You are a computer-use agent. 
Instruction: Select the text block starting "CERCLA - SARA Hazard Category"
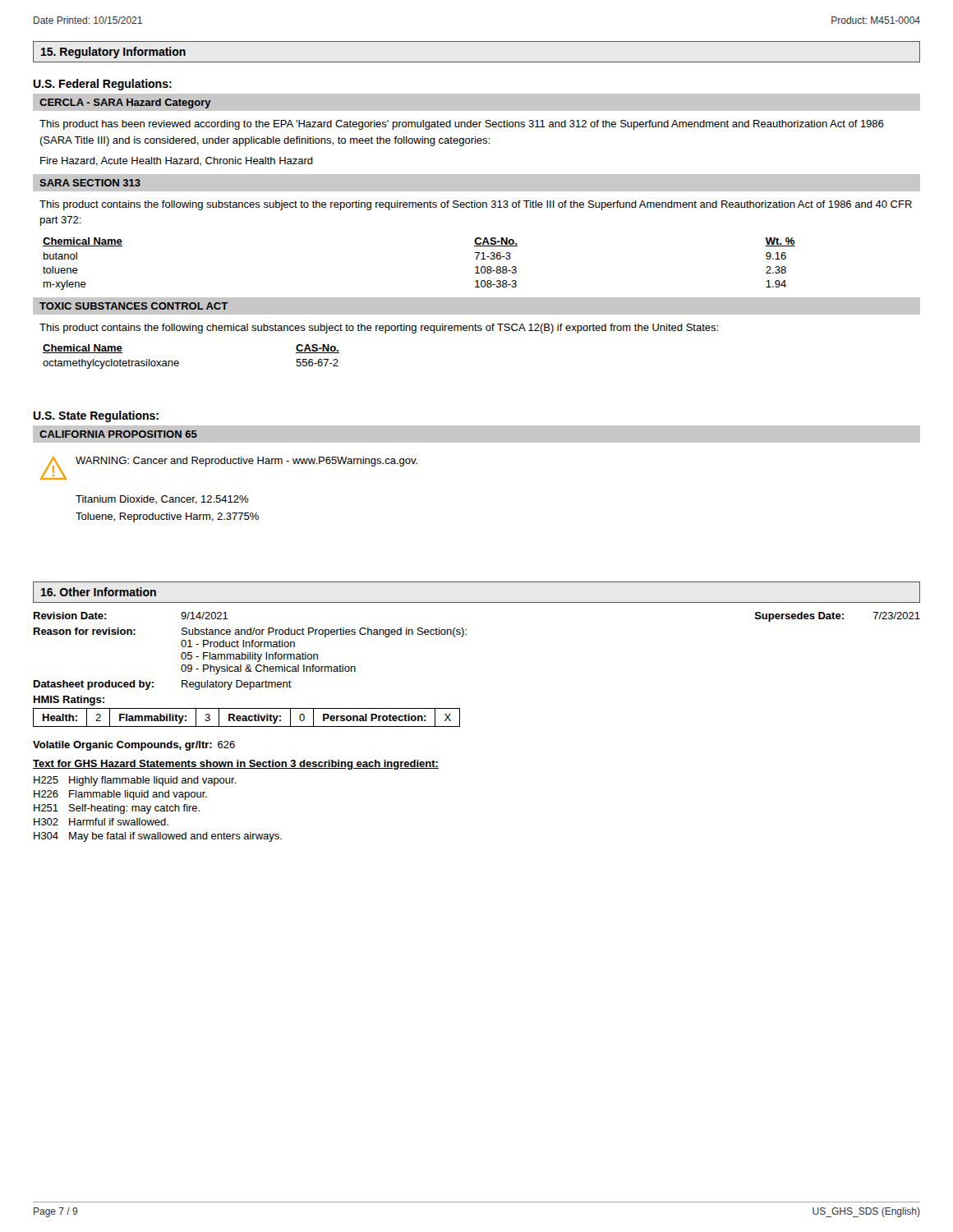click(x=125, y=102)
